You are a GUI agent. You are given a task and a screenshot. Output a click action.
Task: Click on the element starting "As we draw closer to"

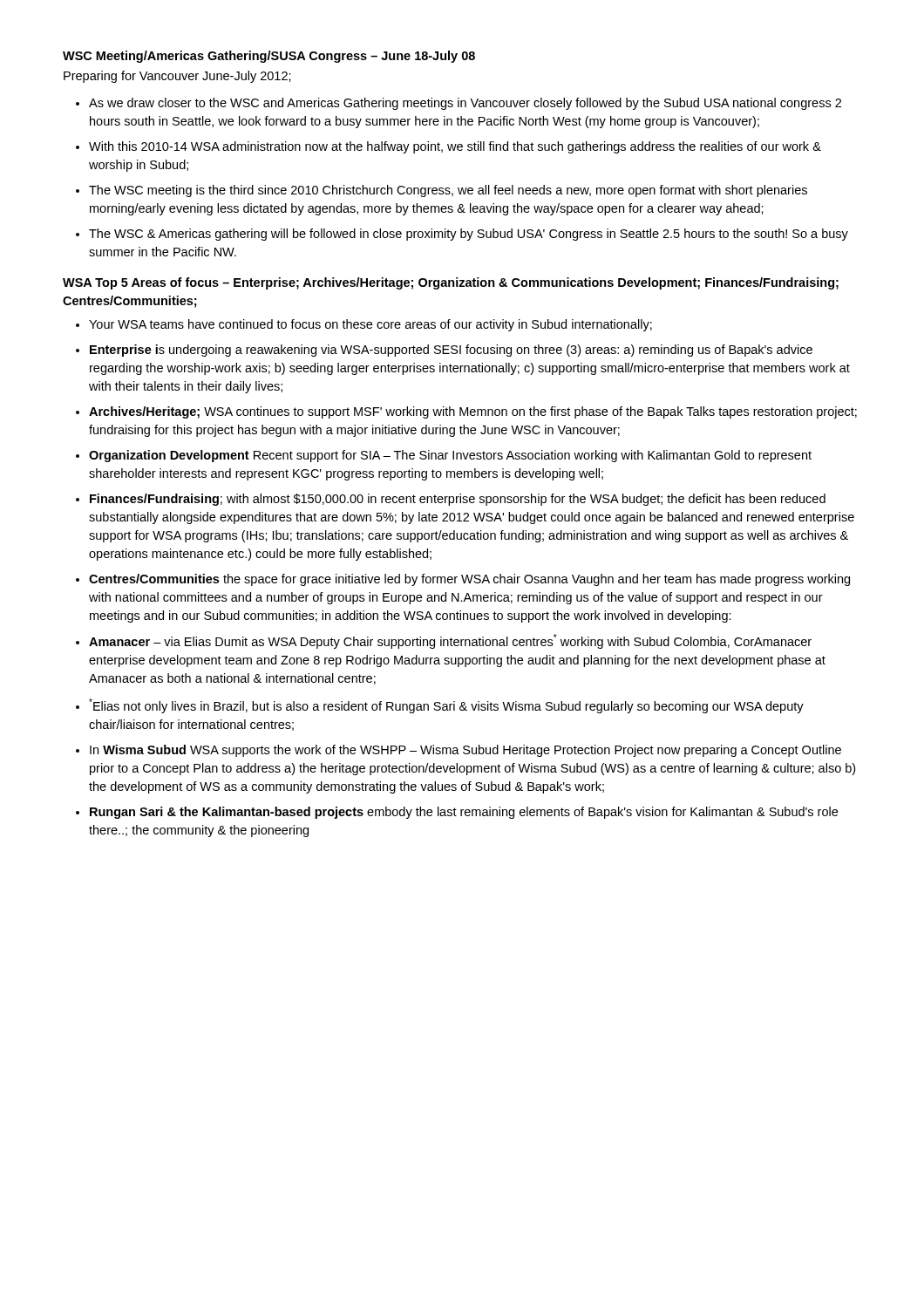tap(465, 112)
